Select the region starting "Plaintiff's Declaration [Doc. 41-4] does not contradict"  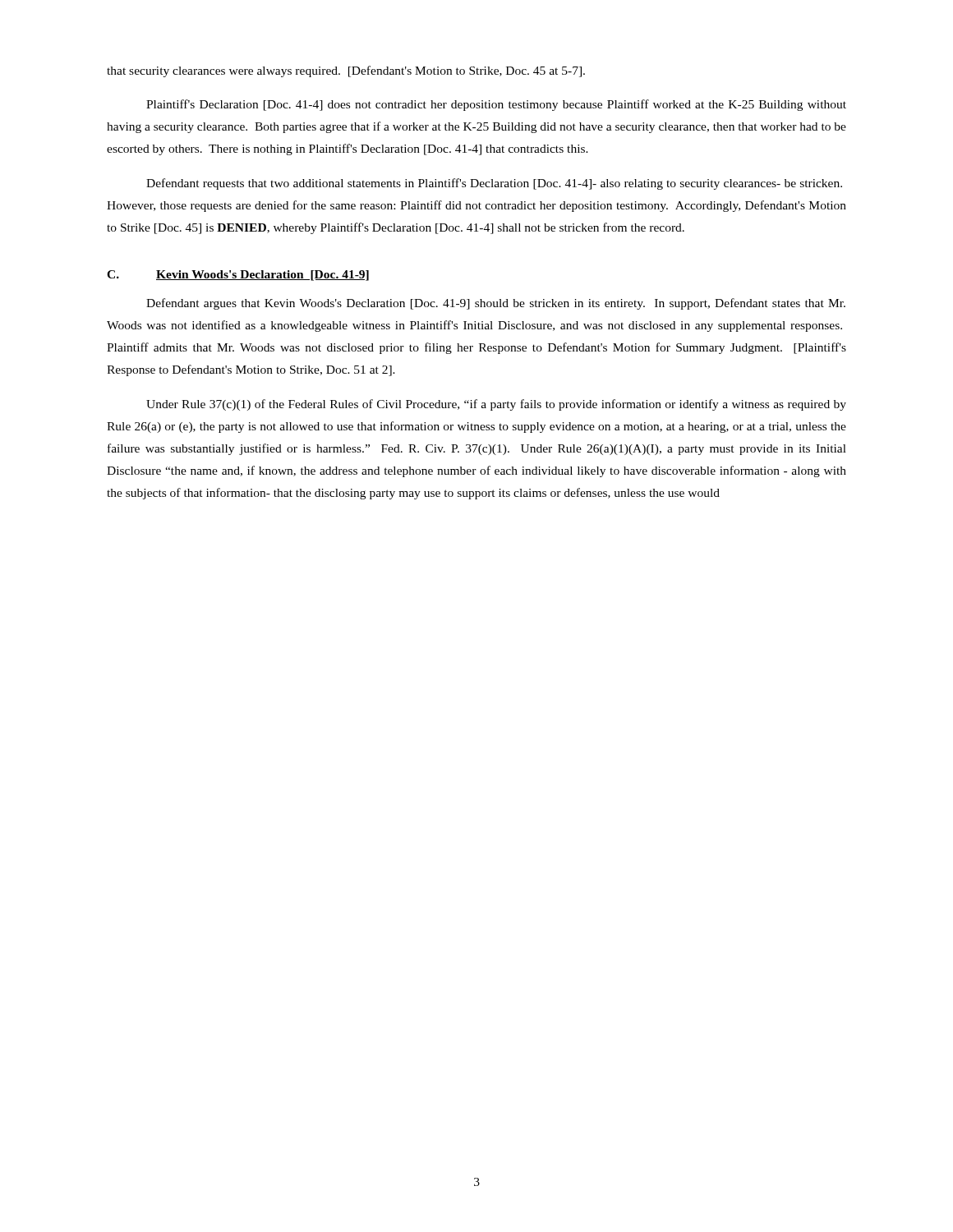(476, 126)
